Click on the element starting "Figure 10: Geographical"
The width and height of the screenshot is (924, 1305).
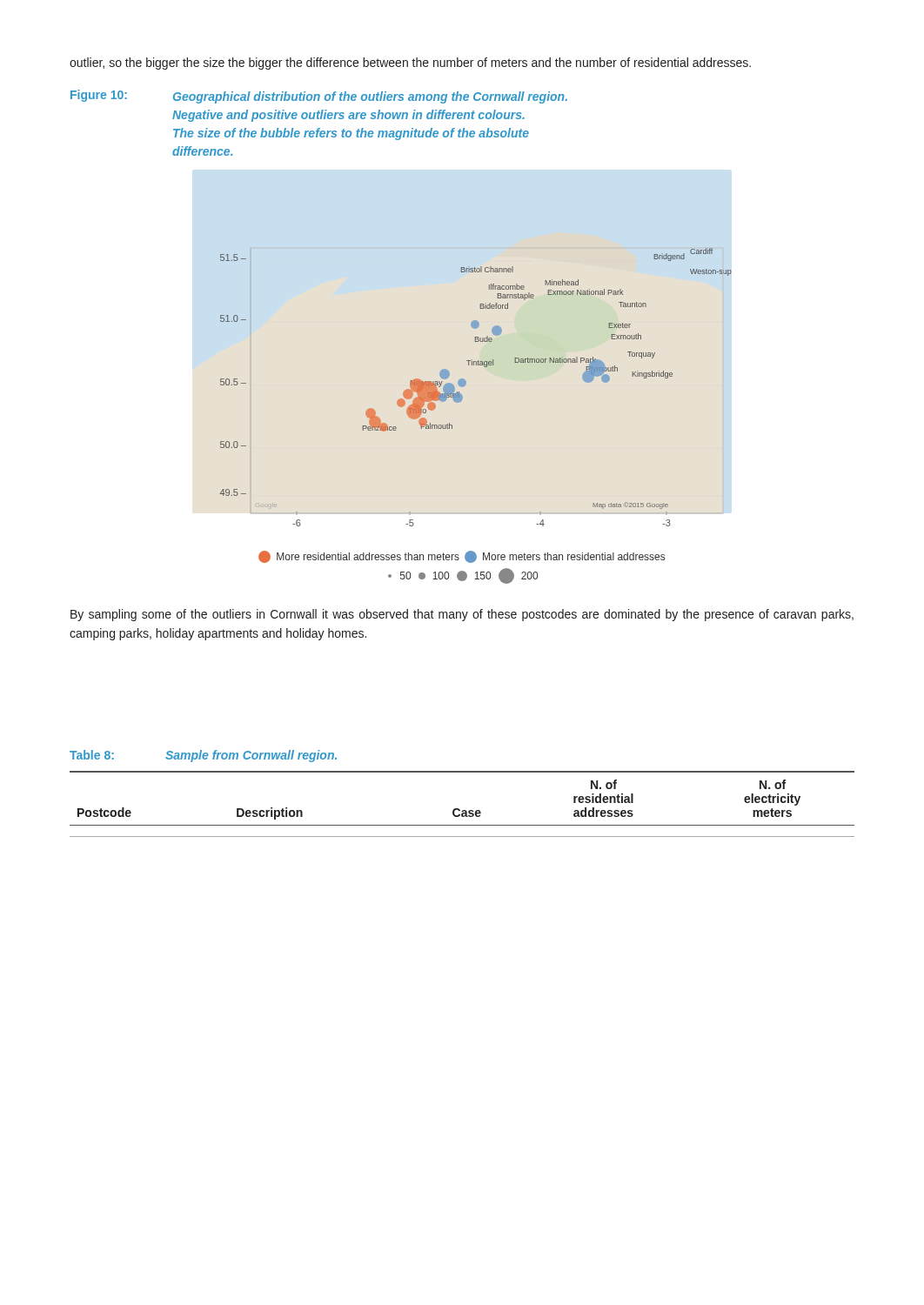319,124
